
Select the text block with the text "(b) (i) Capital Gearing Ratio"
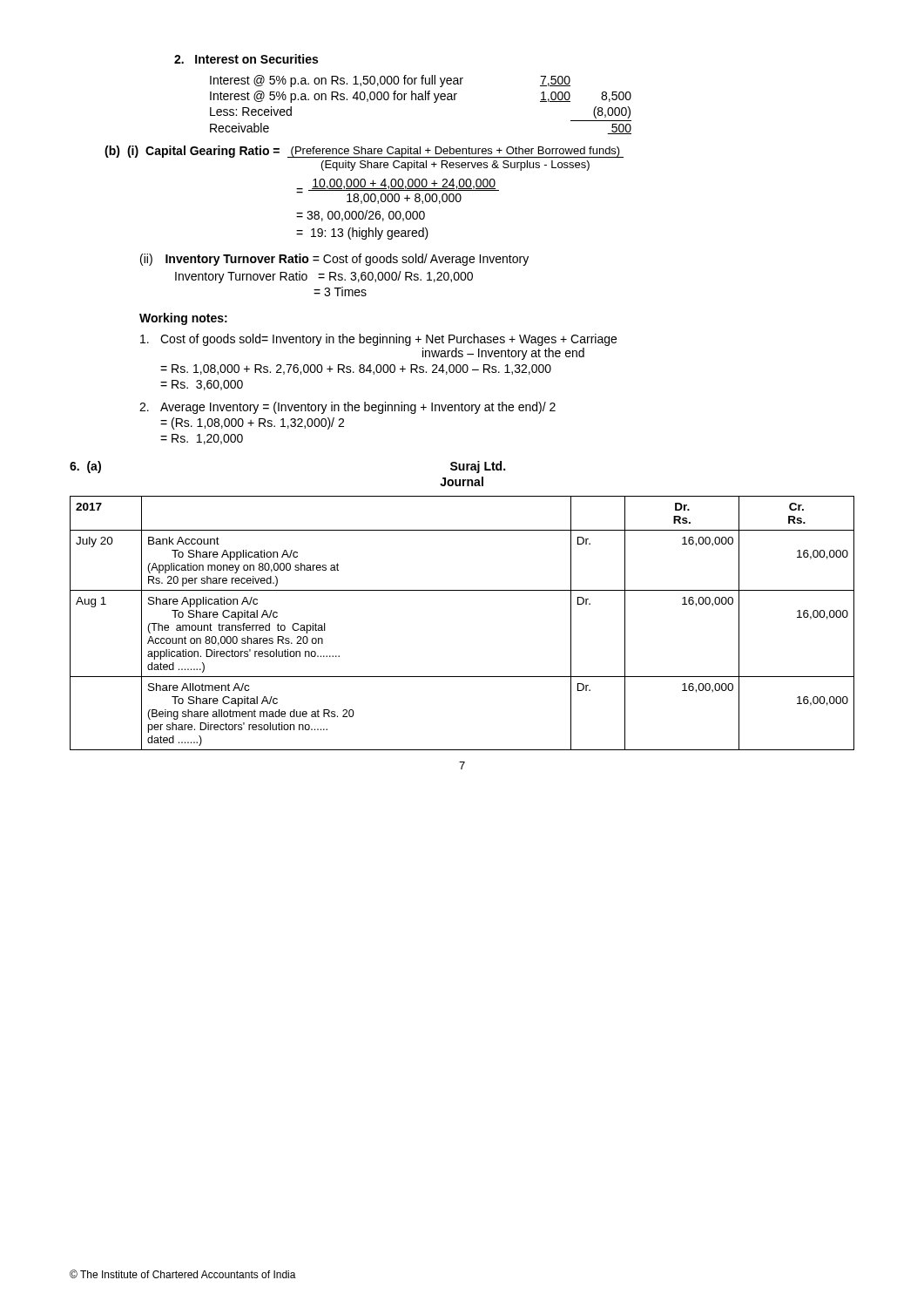[364, 157]
